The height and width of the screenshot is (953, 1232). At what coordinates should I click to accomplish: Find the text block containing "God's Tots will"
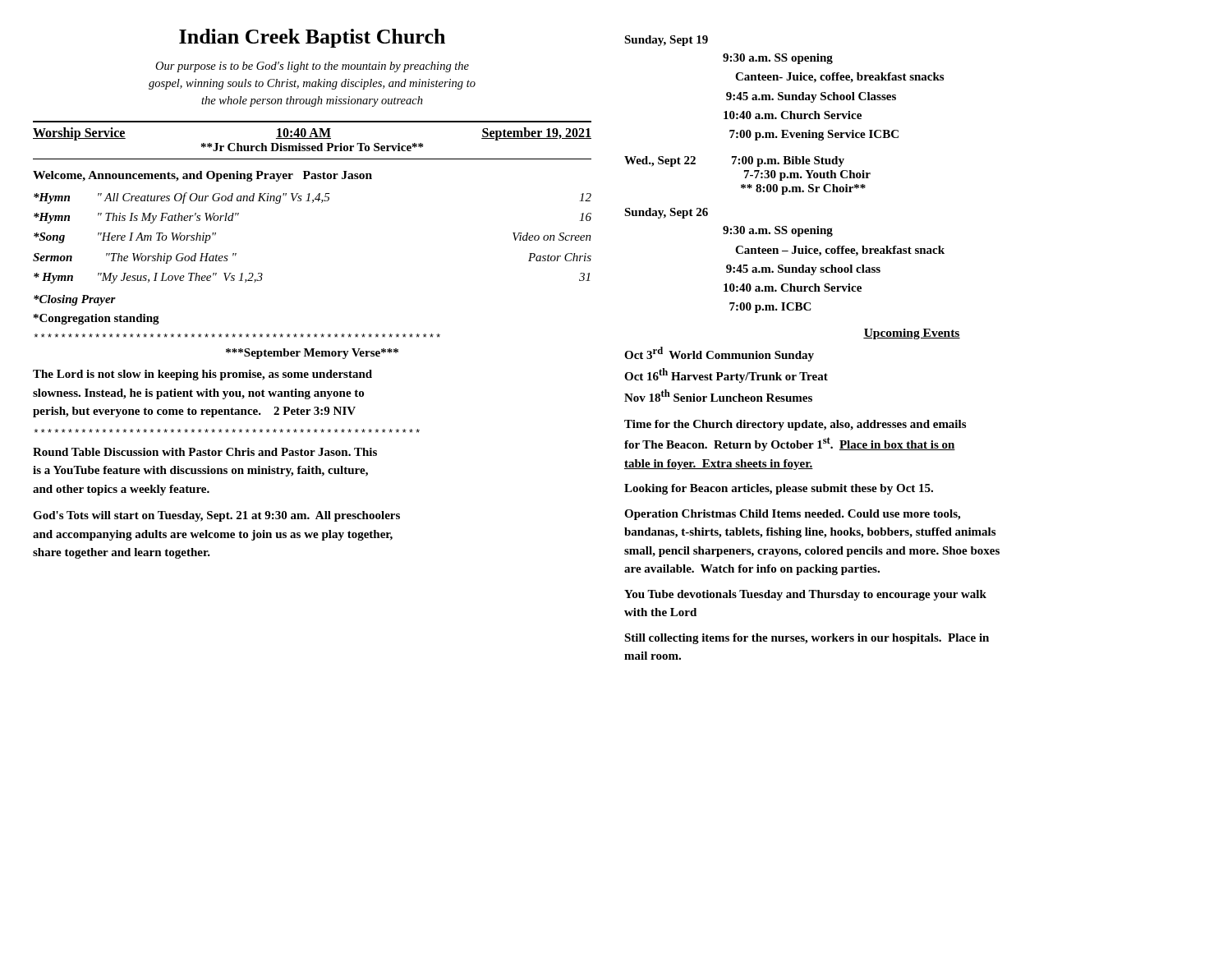[217, 534]
